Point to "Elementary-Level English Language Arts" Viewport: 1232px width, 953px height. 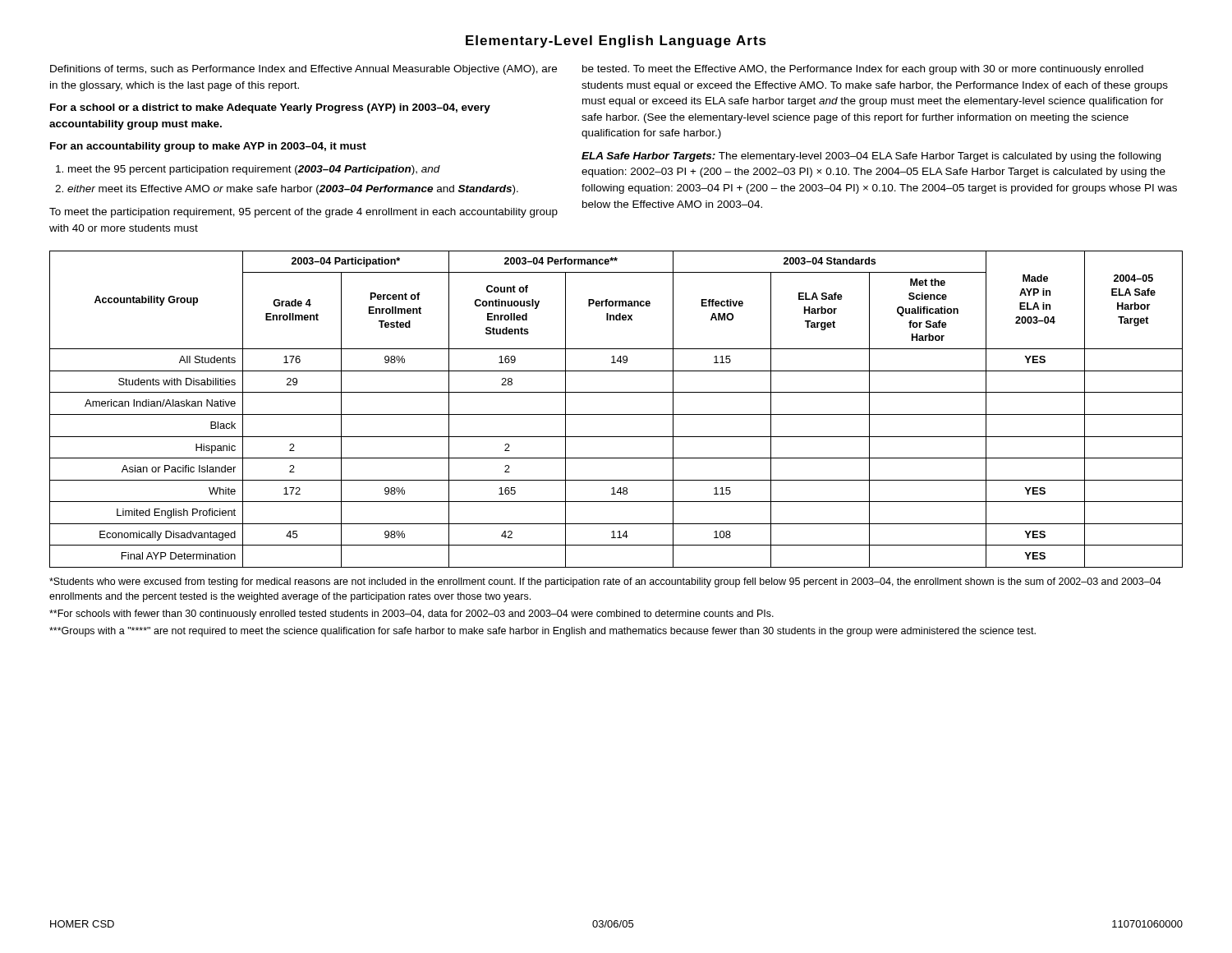pyautogui.click(x=616, y=41)
